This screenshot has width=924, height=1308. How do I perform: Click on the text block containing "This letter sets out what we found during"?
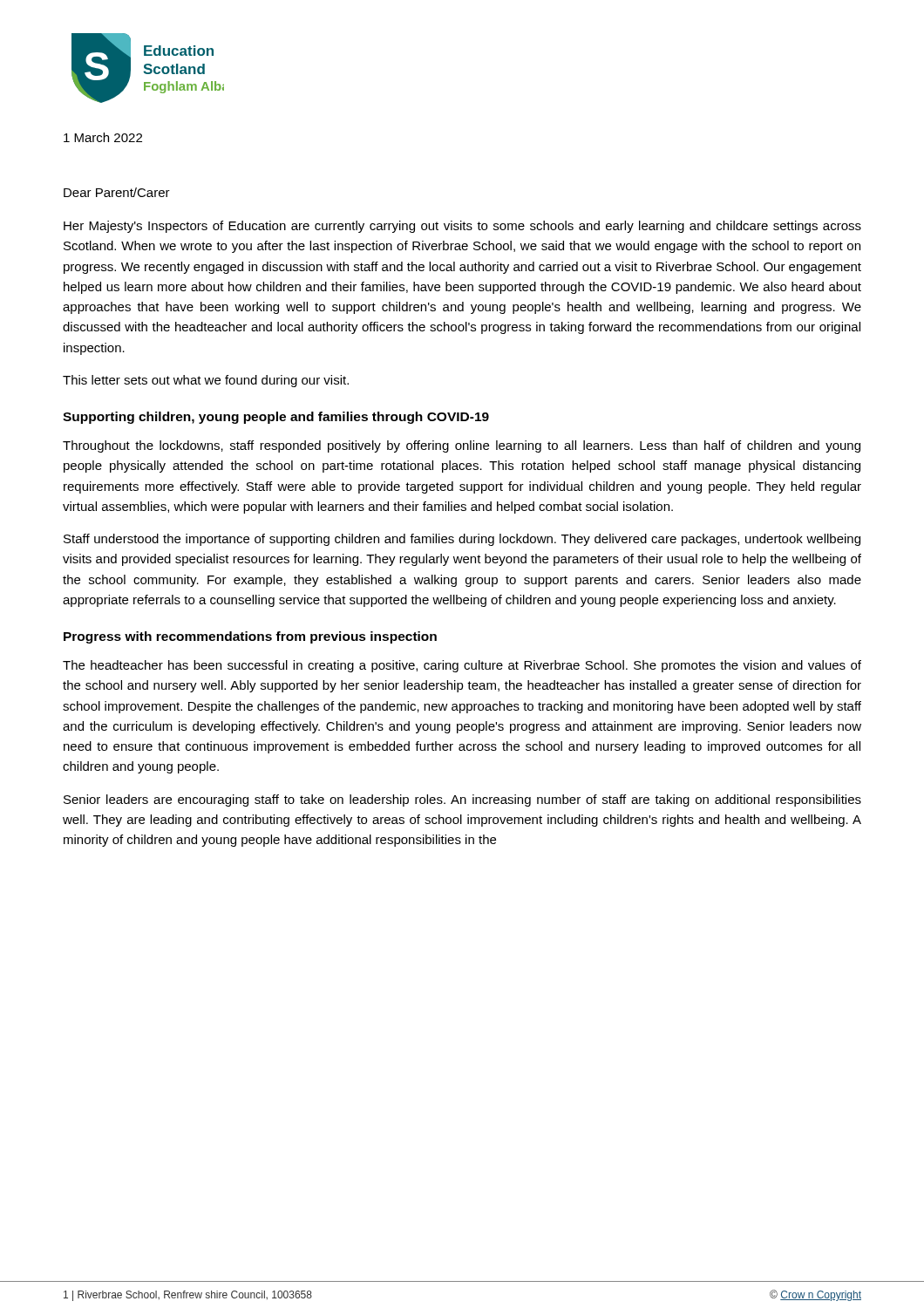click(206, 380)
